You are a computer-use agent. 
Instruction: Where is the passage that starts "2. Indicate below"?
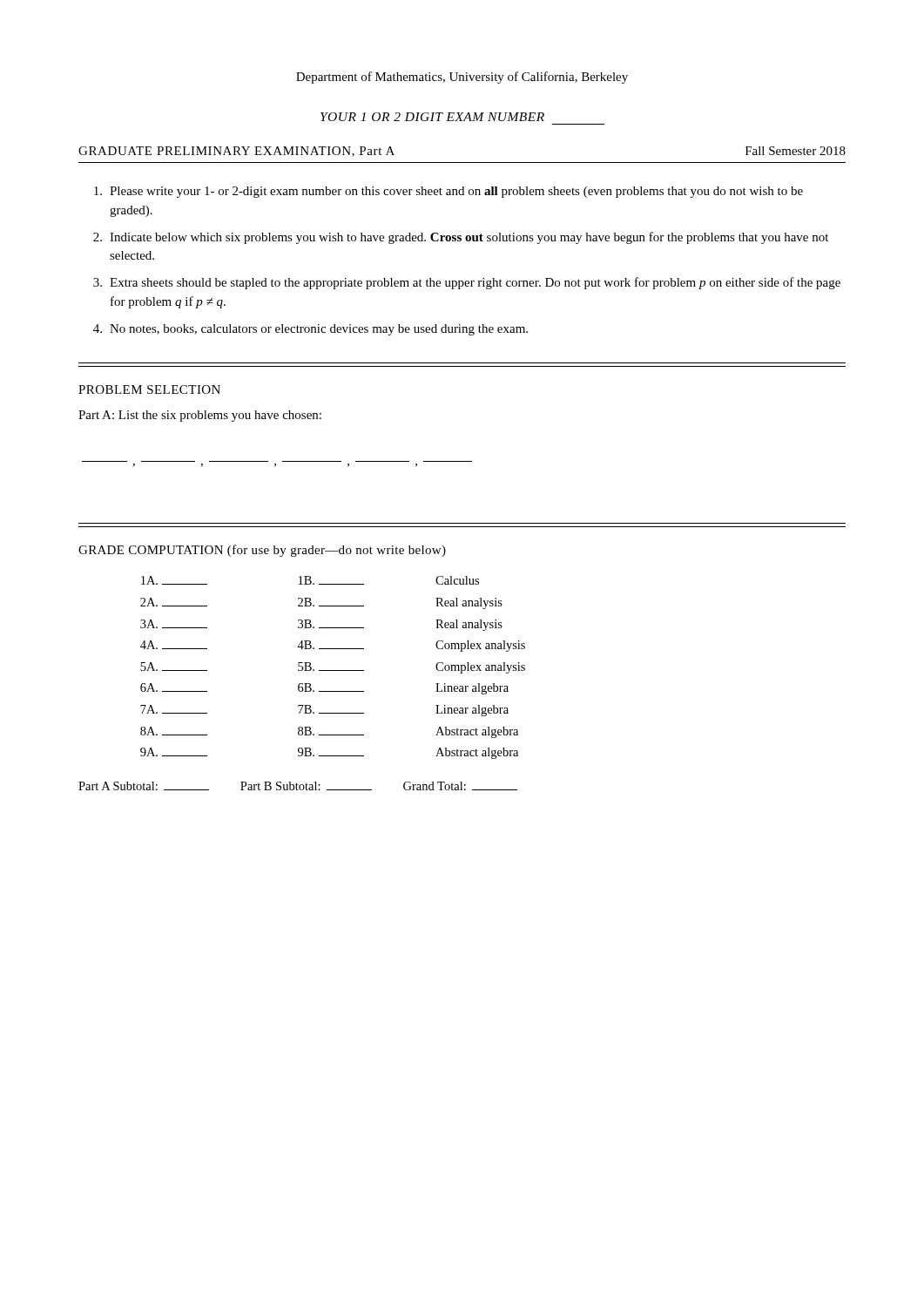(x=462, y=247)
